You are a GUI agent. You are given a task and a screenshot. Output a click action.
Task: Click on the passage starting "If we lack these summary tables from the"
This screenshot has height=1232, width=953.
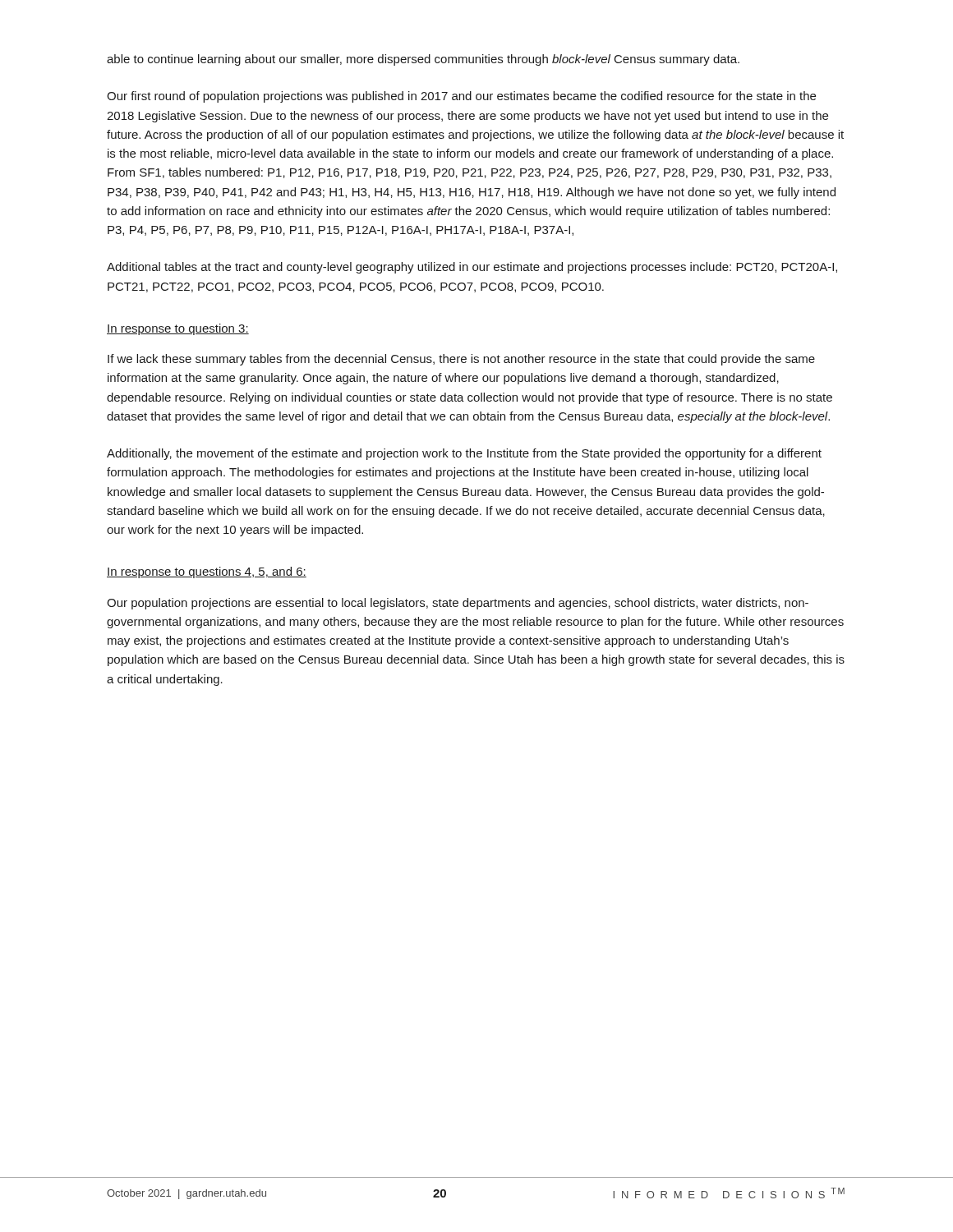470,387
